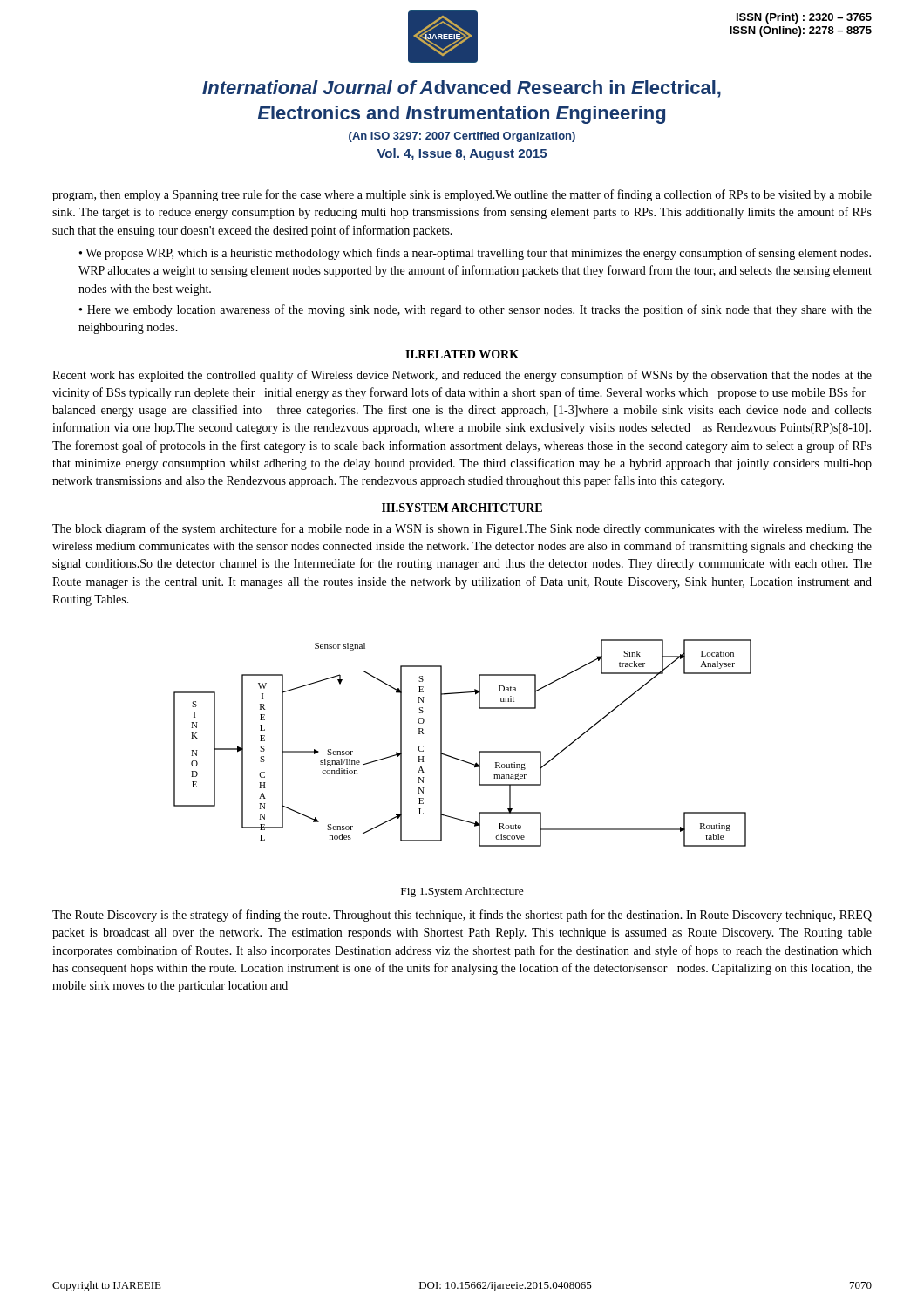Viewport: 924px width, 1308px height.
Task: Locate the block of text that opens with "The Route Discovery is the strategy of finding"
Action: click(x=462, y=951)
